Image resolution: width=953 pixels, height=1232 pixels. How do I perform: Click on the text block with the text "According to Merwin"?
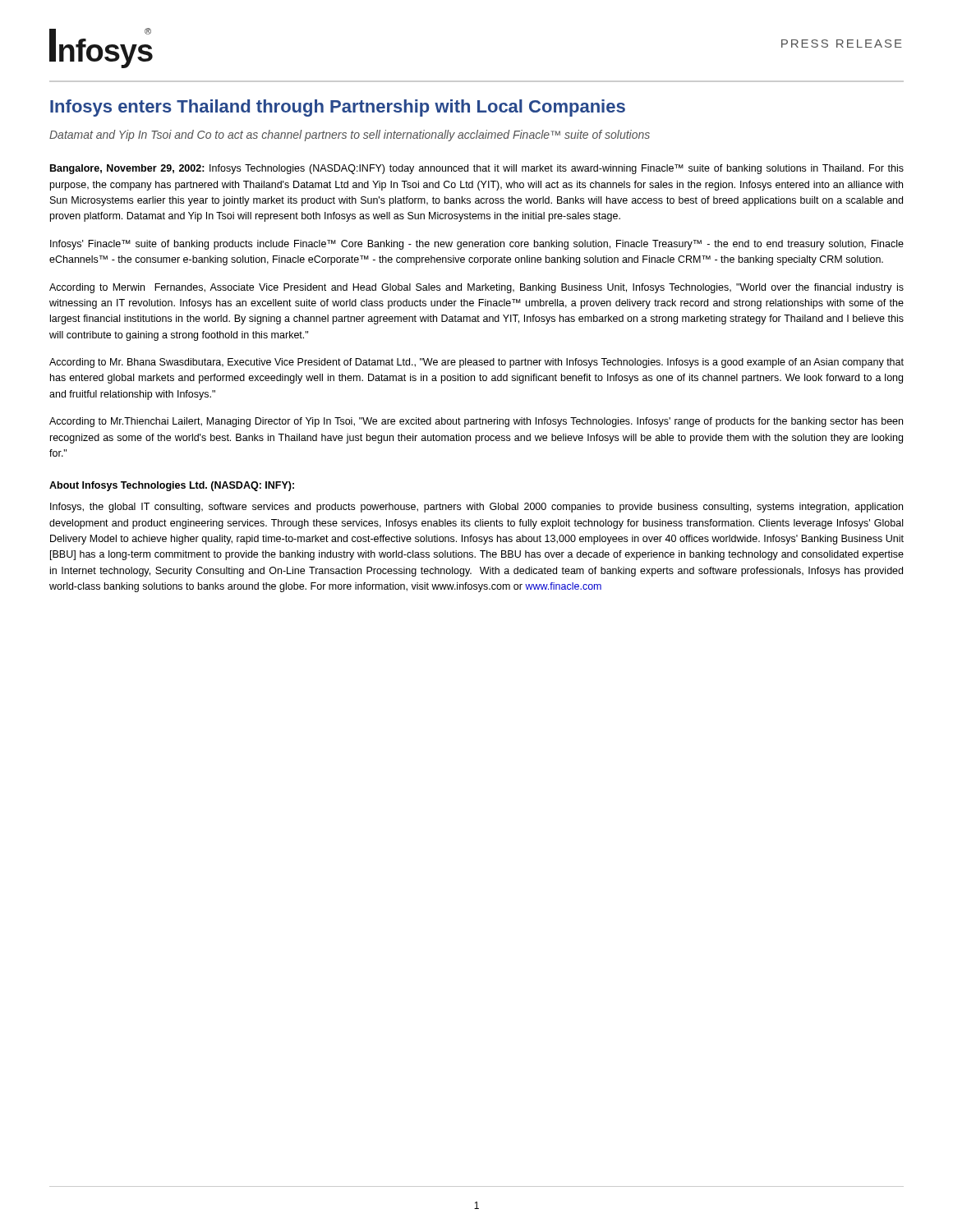(476, 311)
